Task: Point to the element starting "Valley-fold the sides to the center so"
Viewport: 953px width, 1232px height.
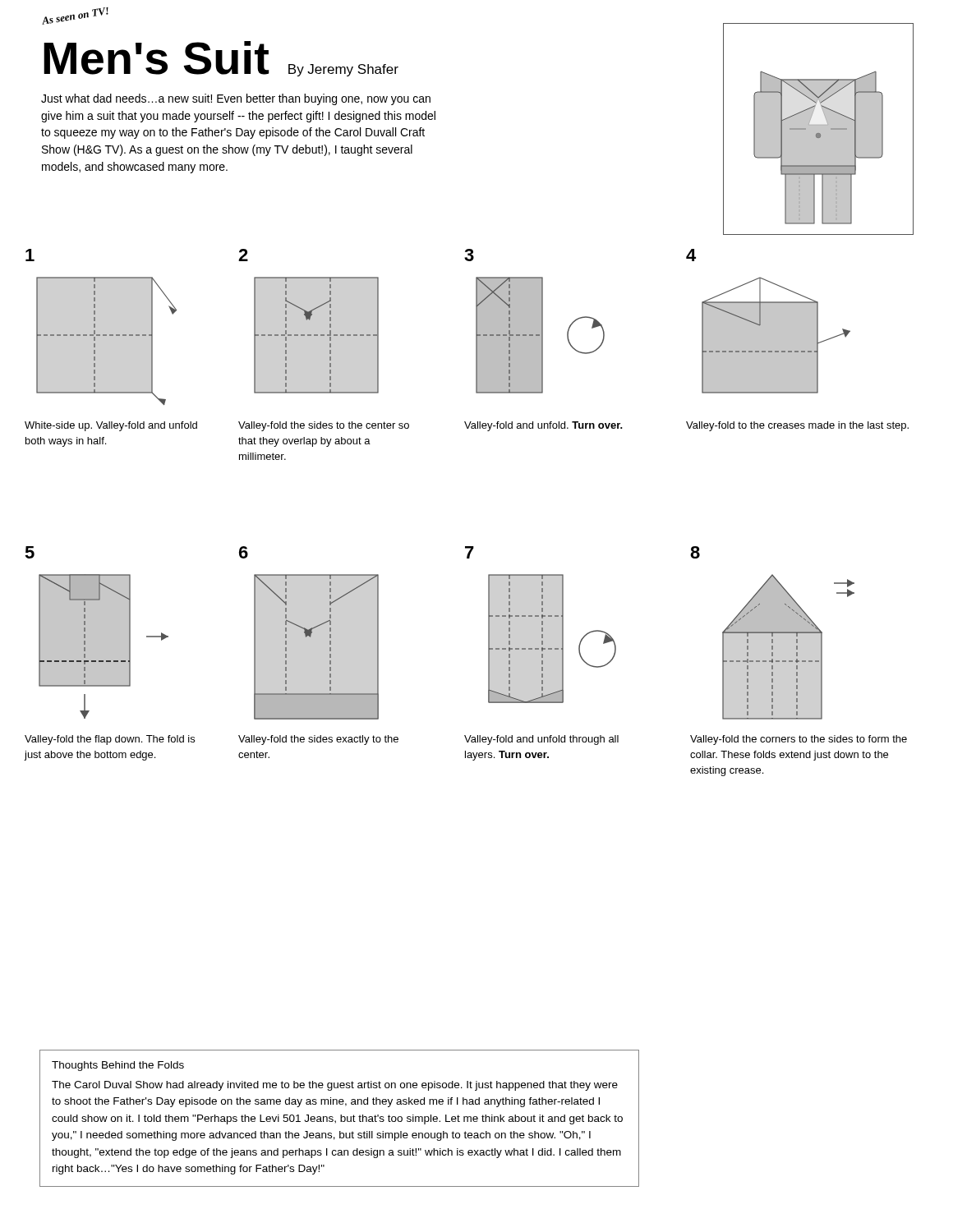Action: (x=324, y=441)
